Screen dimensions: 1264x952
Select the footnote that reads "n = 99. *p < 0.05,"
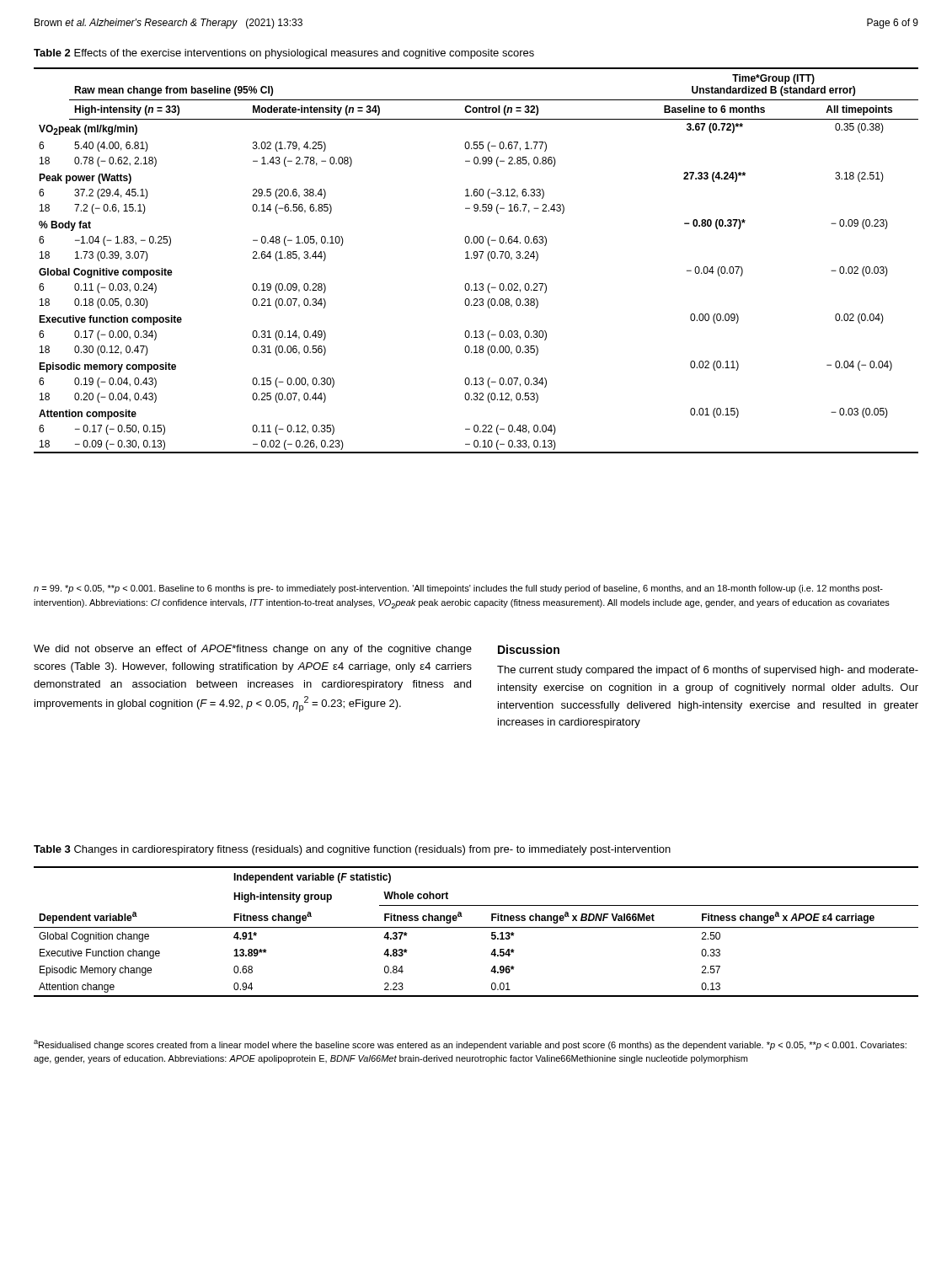tap(462, 596)
